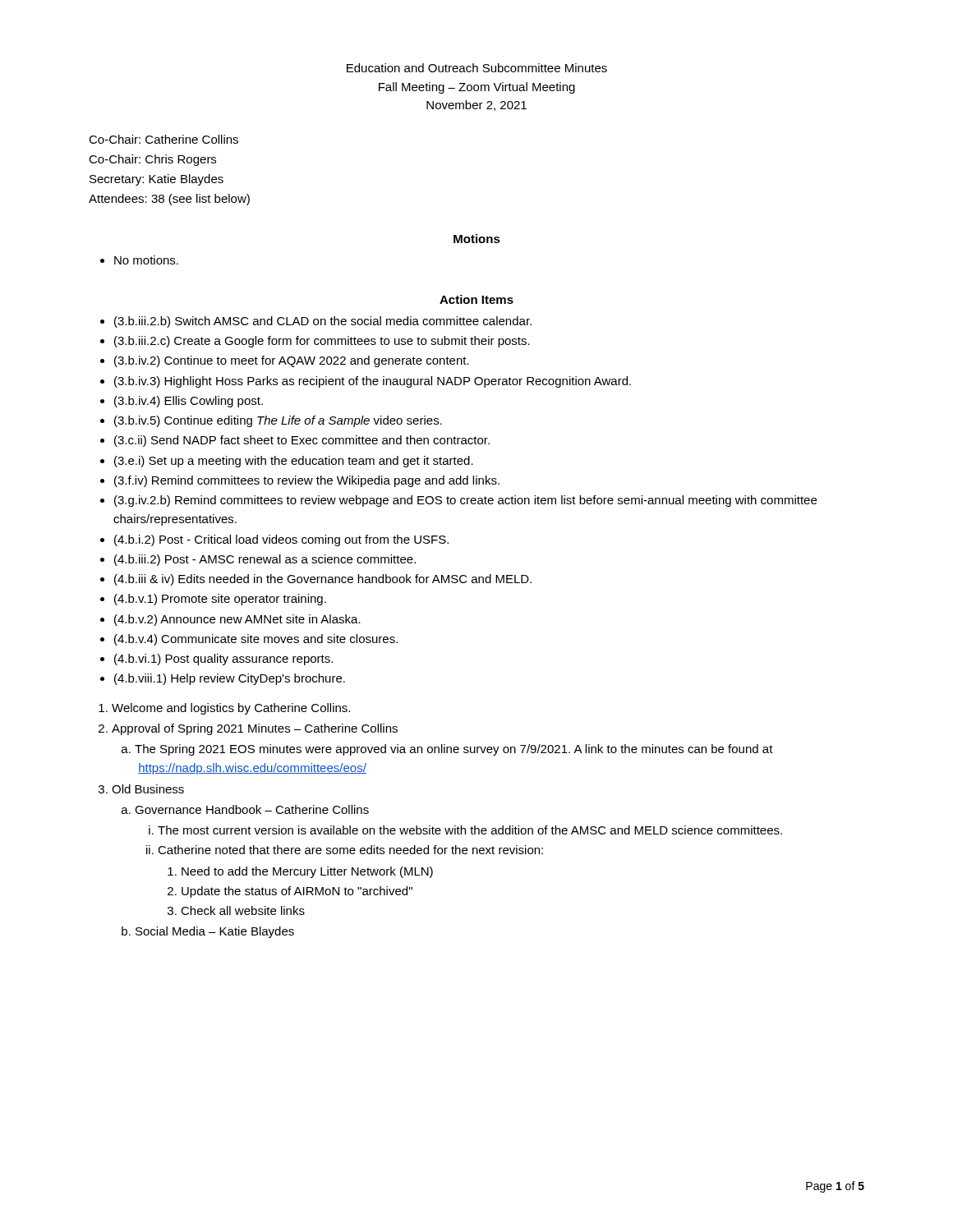
Task: Click the passage that begins "(3.b.iv.3) Highlight Hoss Parks as recipient of the"
Action: (373, 380)
